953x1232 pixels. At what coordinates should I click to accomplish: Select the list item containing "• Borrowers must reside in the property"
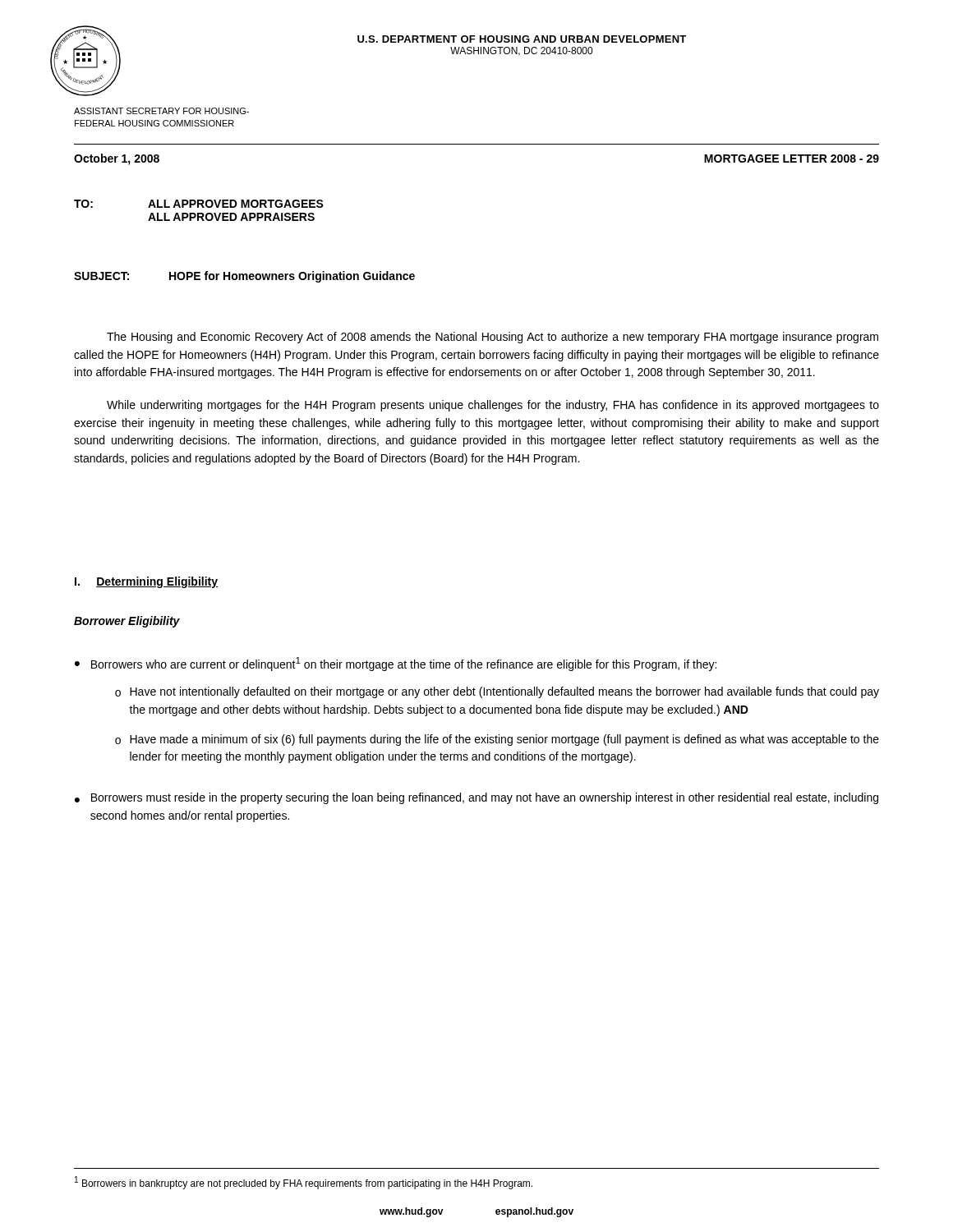point(476,807)
